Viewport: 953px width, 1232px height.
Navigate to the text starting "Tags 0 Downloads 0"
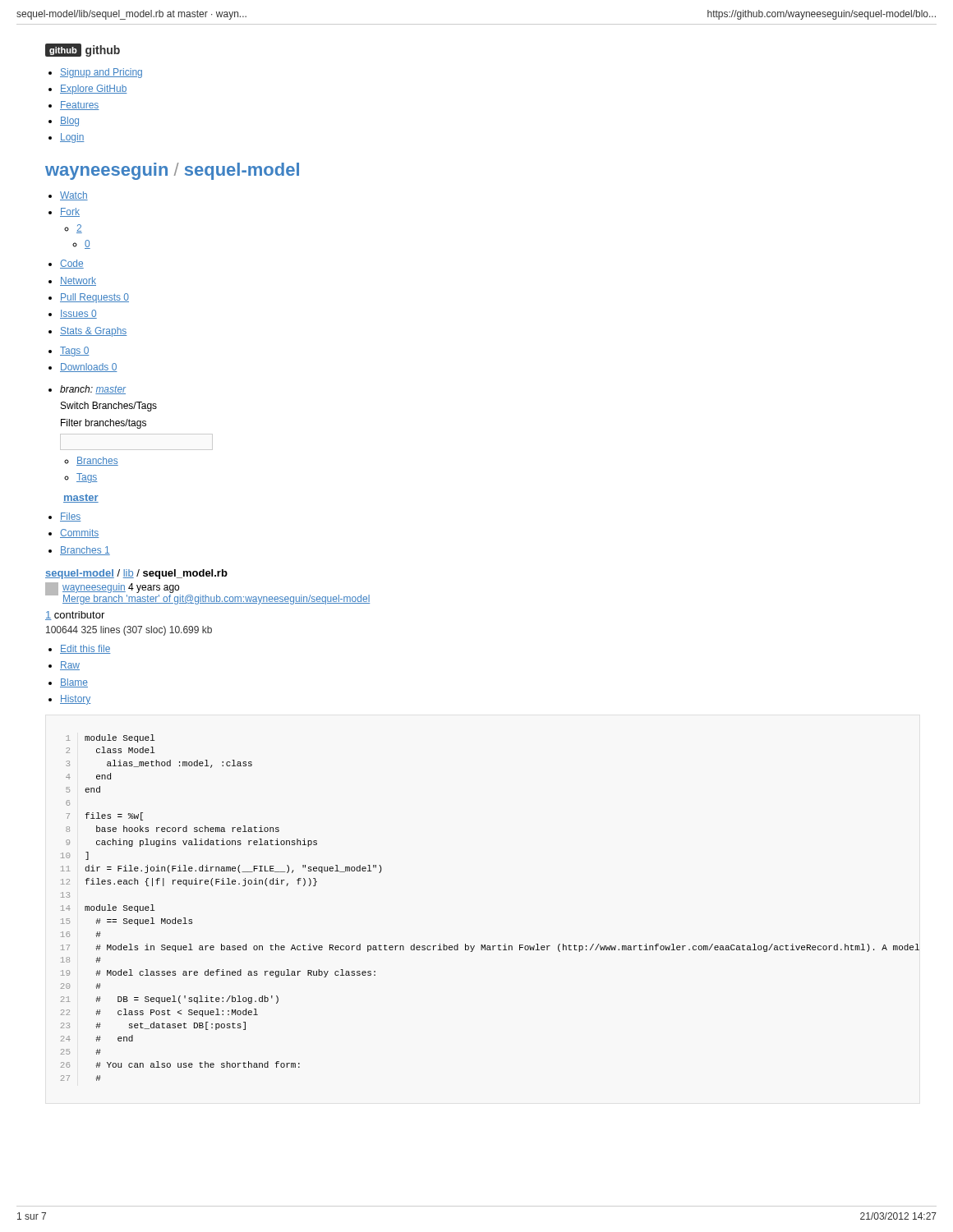pyautogui.click(x=75, y=352)
